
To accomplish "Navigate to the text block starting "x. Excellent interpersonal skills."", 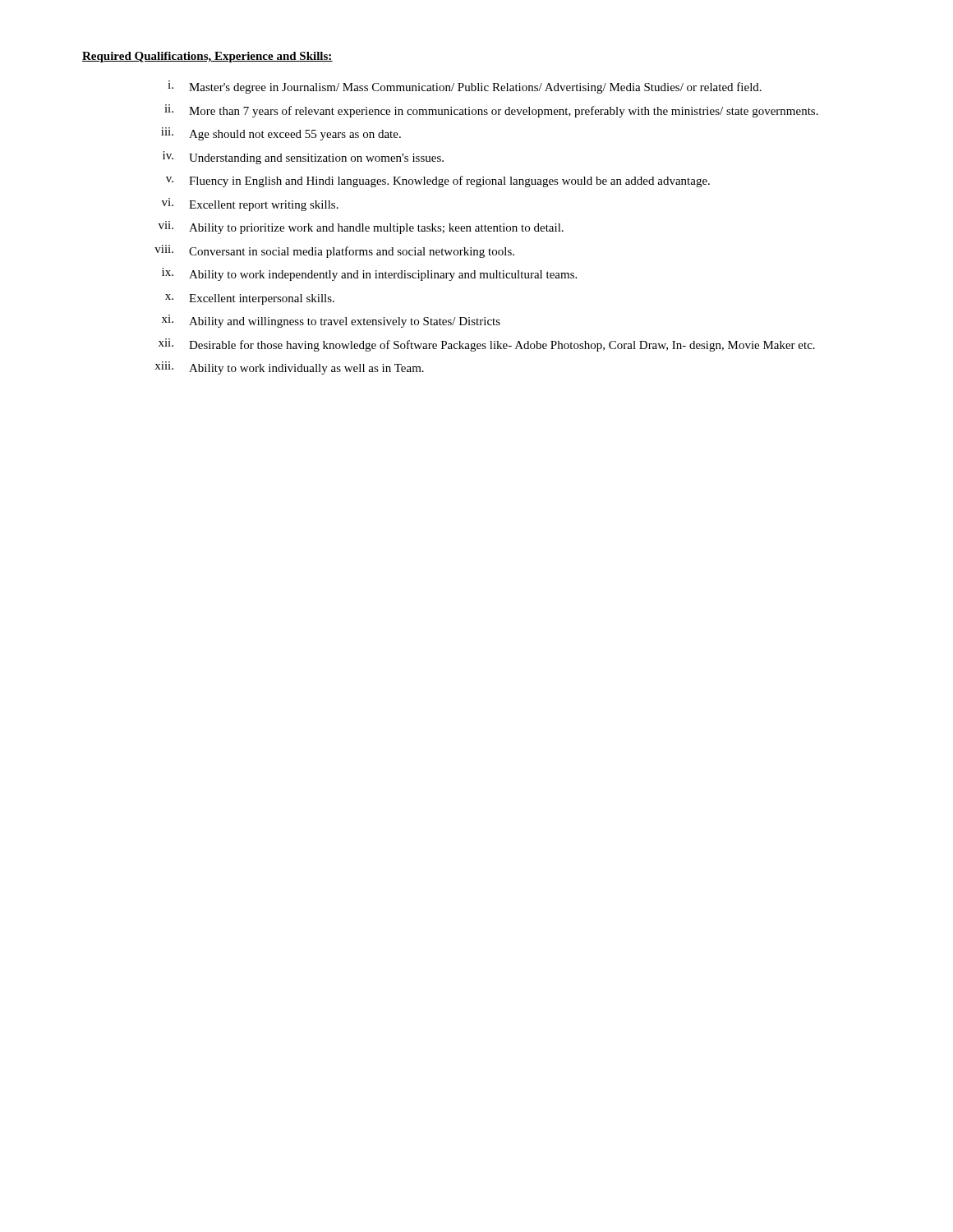I will tap(250, 299).
